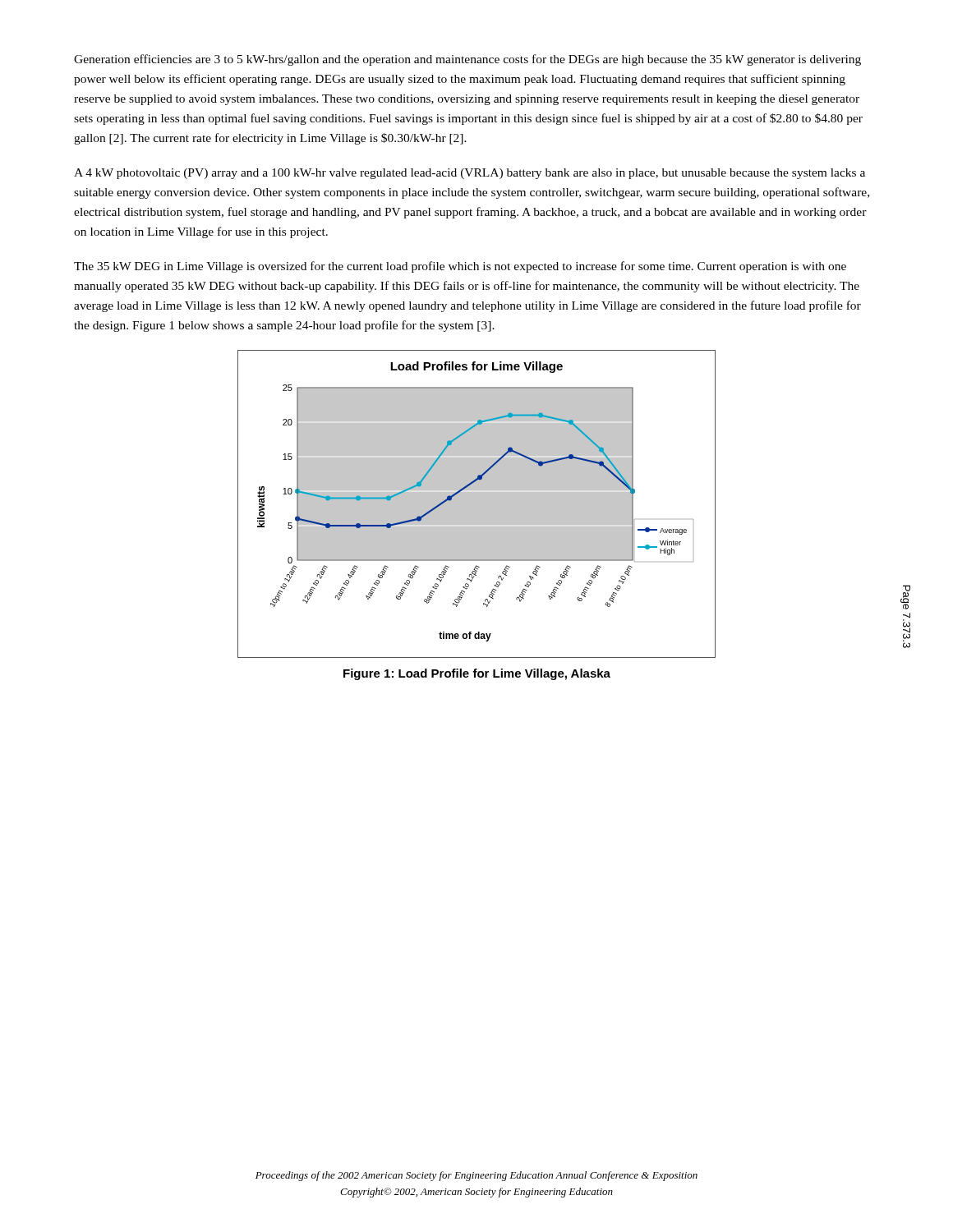Find the line chart
Screen dimensions: 1232x953
pos(476,504)
